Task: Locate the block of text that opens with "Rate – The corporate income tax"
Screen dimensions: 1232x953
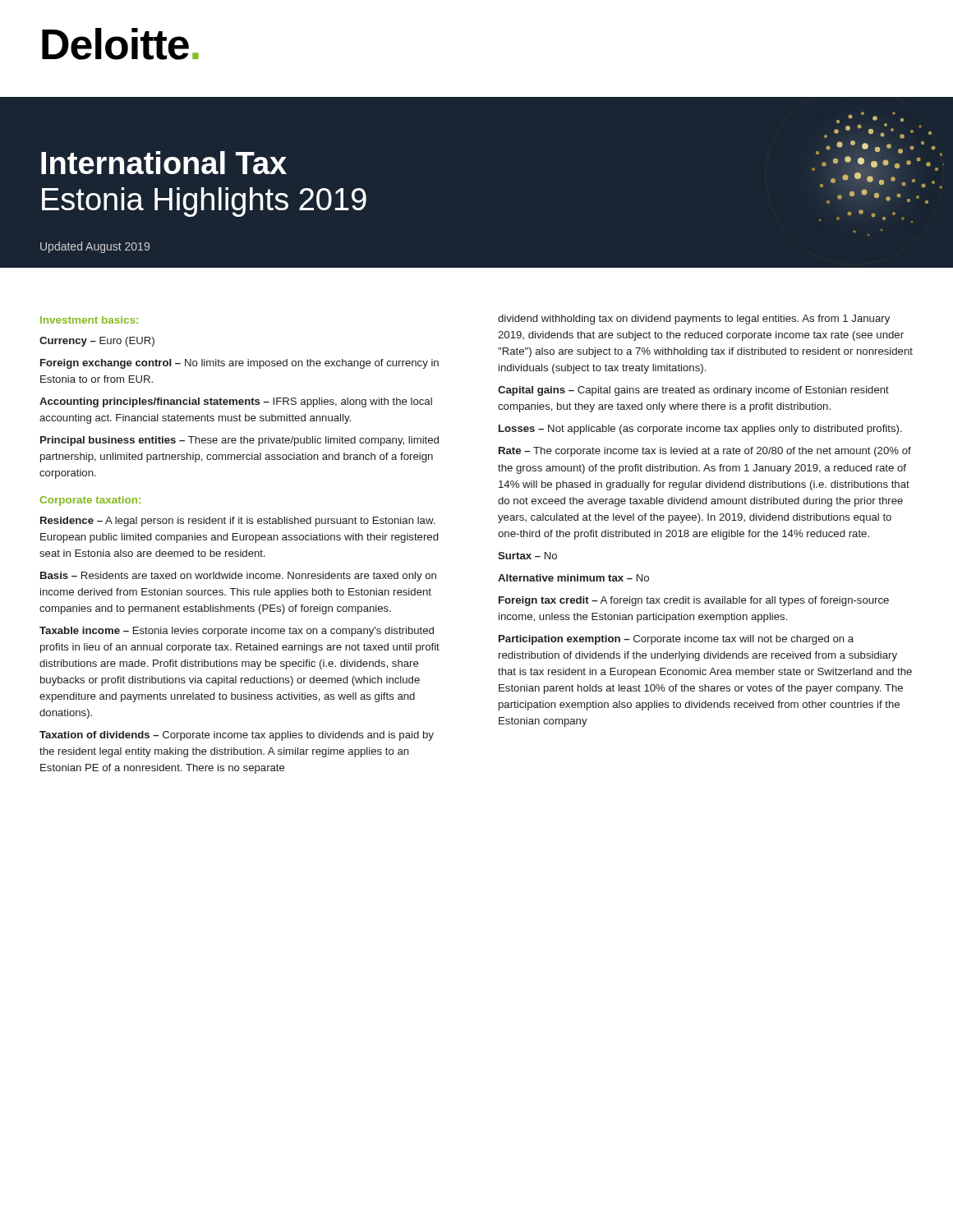Action: click(704, 492)
